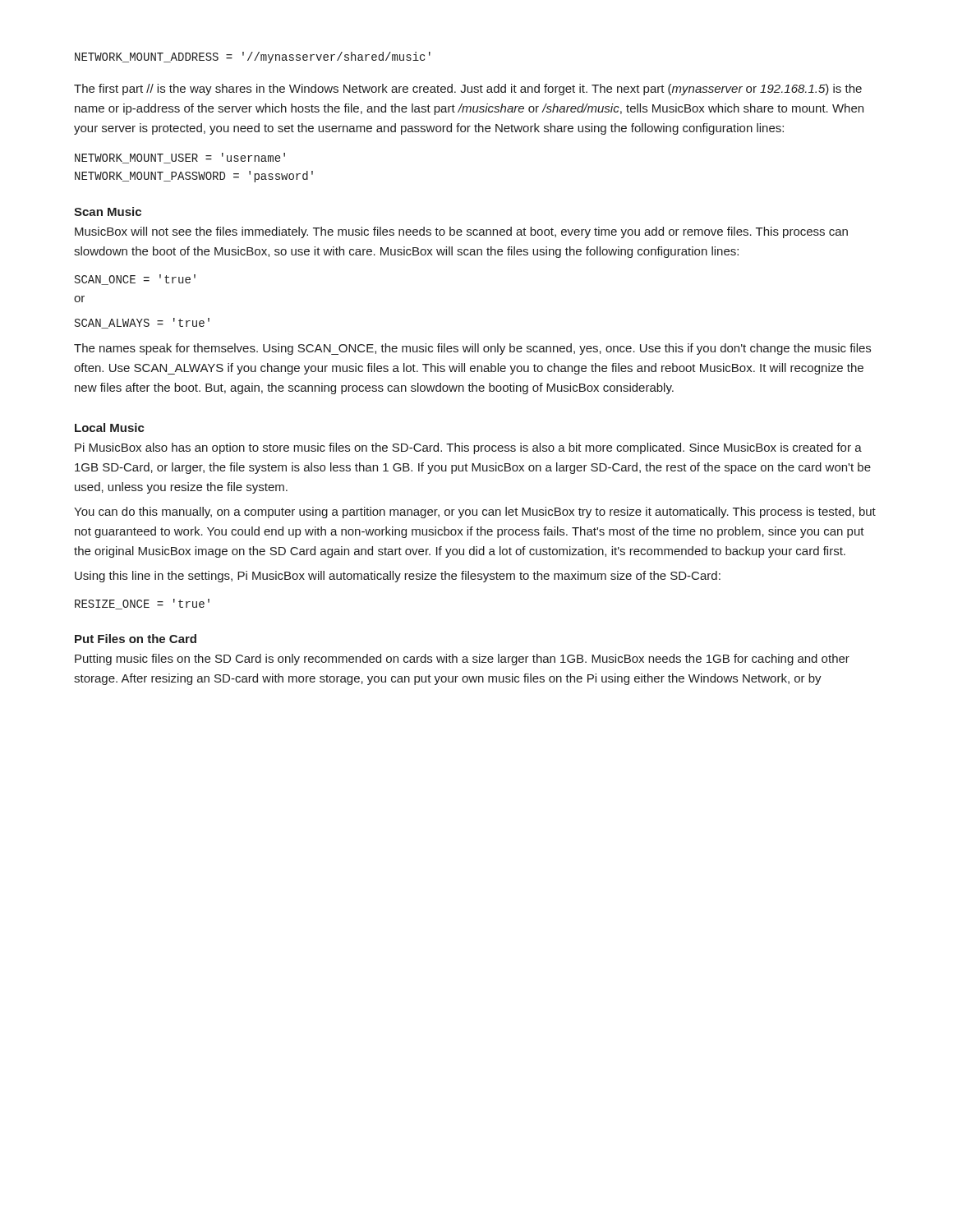The height and width of the screenshot is (1232, 953).
Task: Point to the element starting "MusicBox will not"
Action: tap(461, 241)
